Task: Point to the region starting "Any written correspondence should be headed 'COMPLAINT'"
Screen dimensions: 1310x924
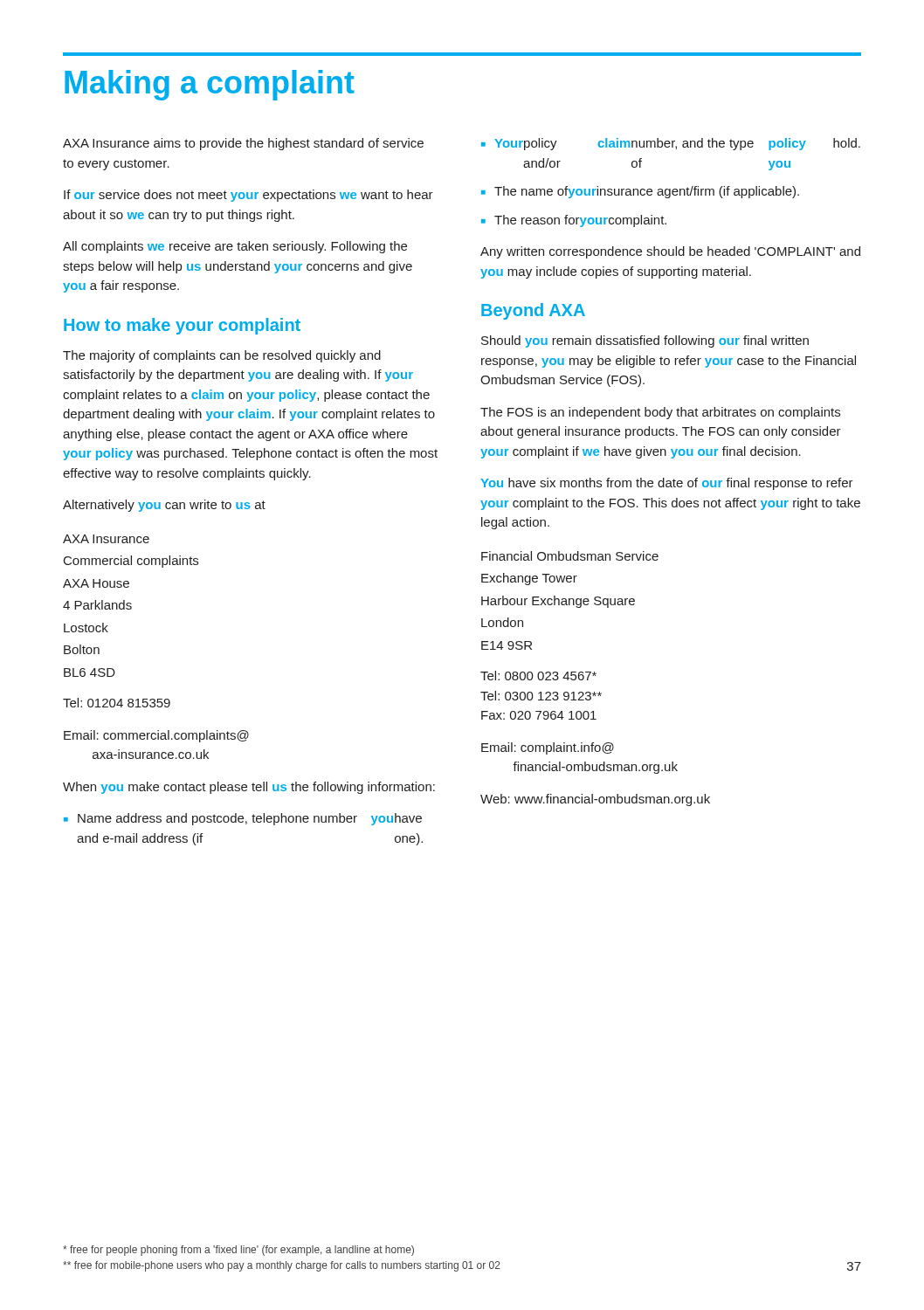Action: (671, 262)
